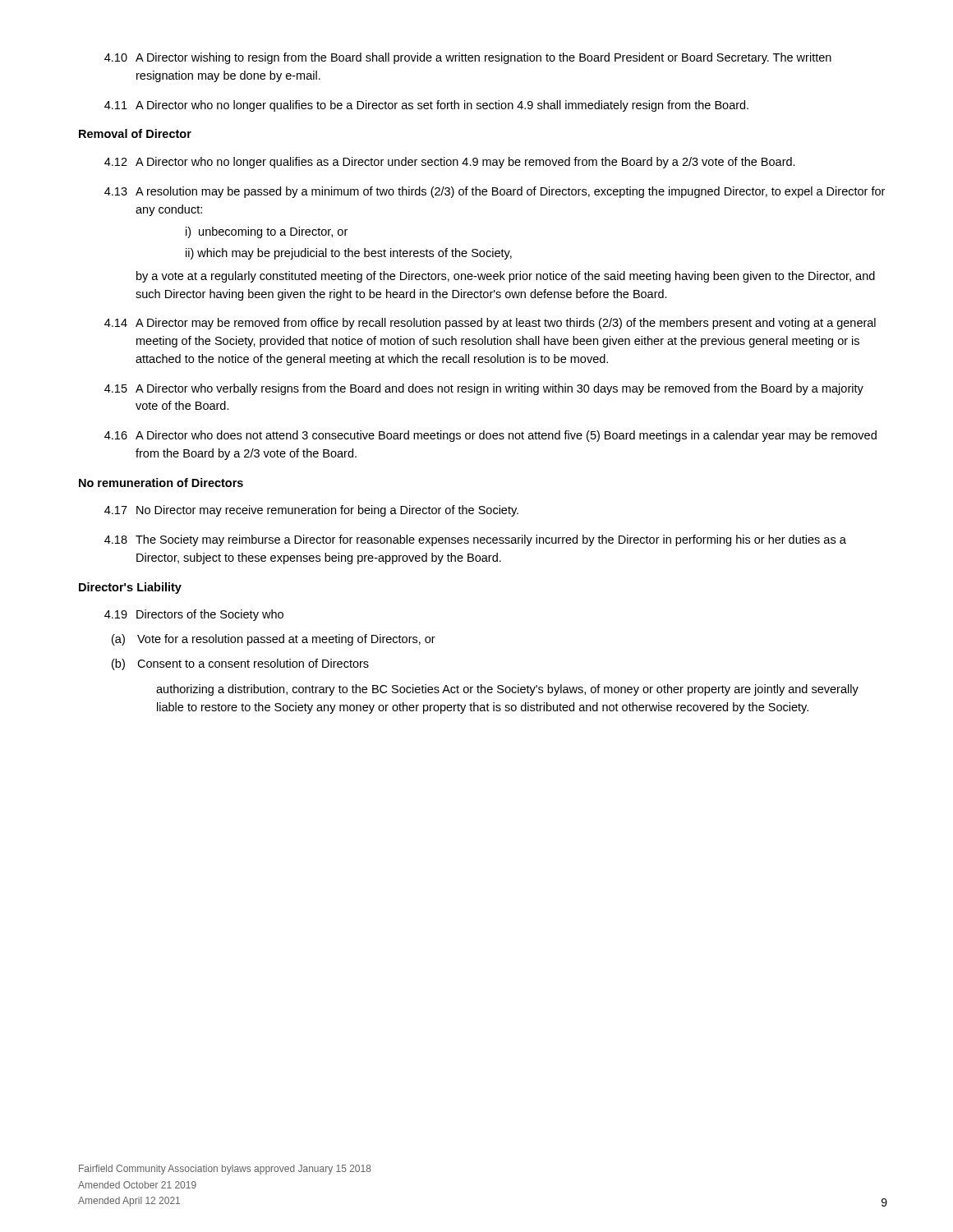Find the list item with the text "(a) Vote for"
The width and height of the screenshot is (953, 1232).
(274, 640)
